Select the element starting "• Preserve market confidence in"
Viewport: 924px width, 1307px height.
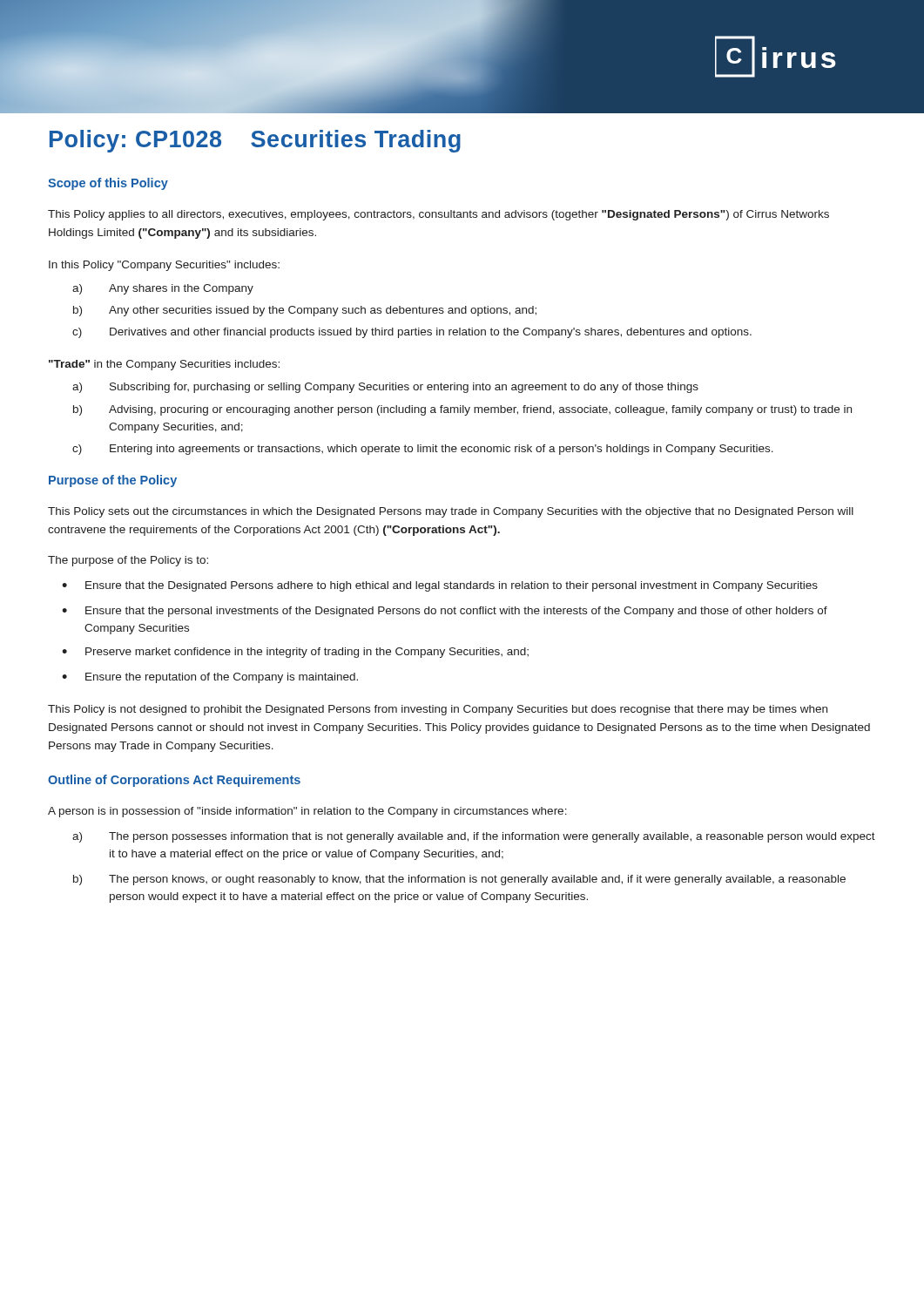tap(289, 653)
